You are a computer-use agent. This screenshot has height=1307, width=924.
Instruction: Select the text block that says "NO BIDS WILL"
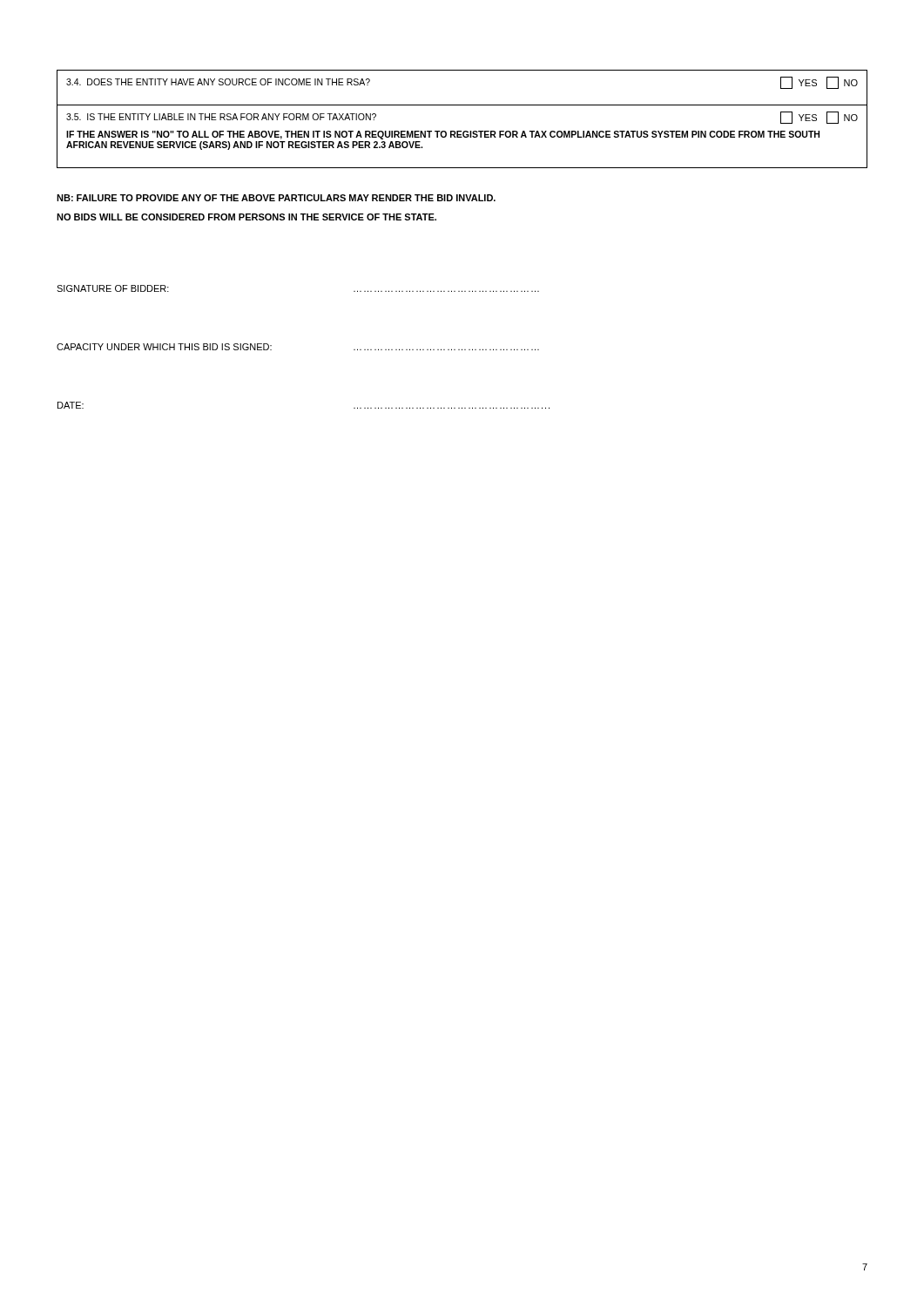tap(247, 217)
